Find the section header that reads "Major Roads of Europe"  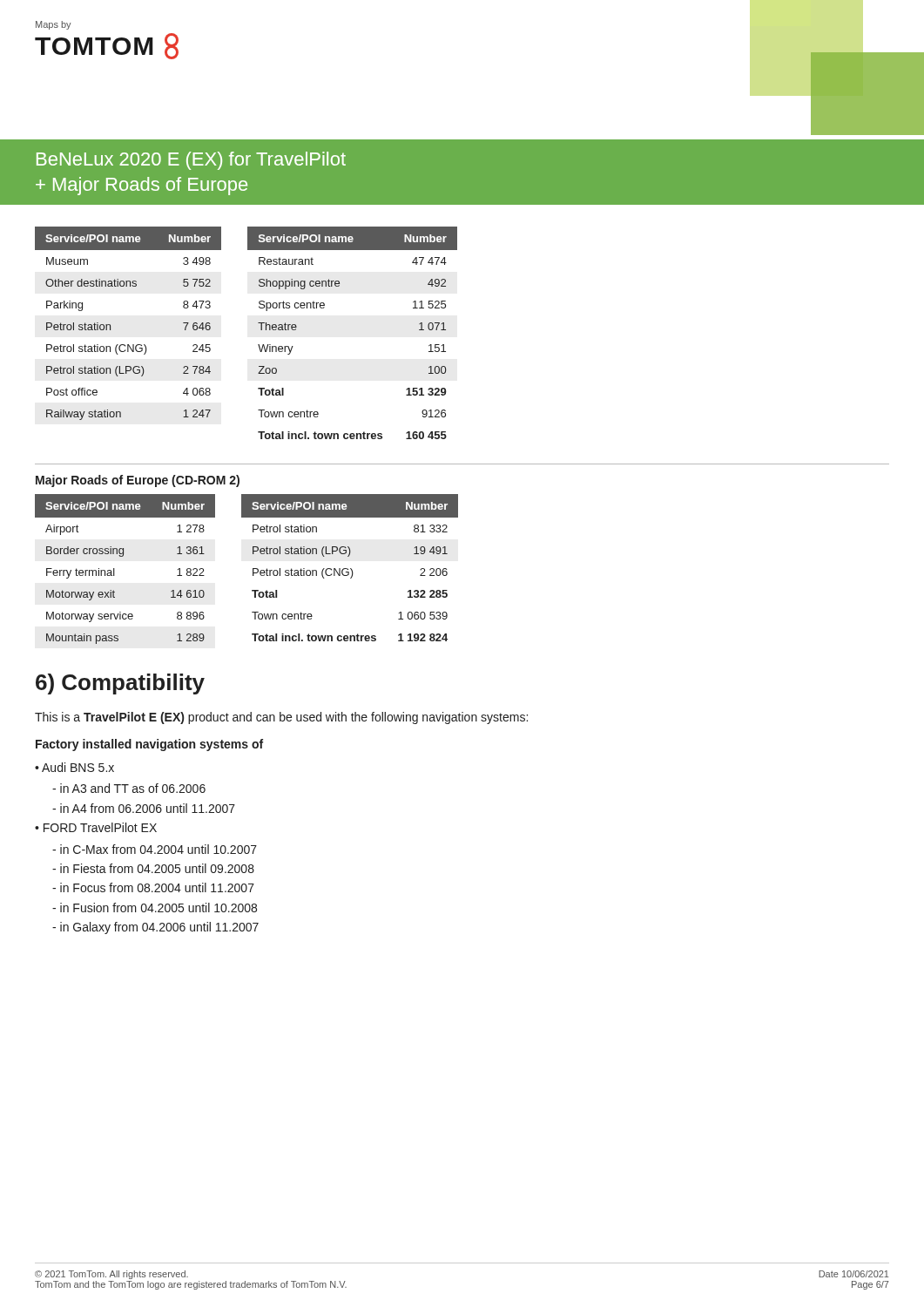(137, 480)
